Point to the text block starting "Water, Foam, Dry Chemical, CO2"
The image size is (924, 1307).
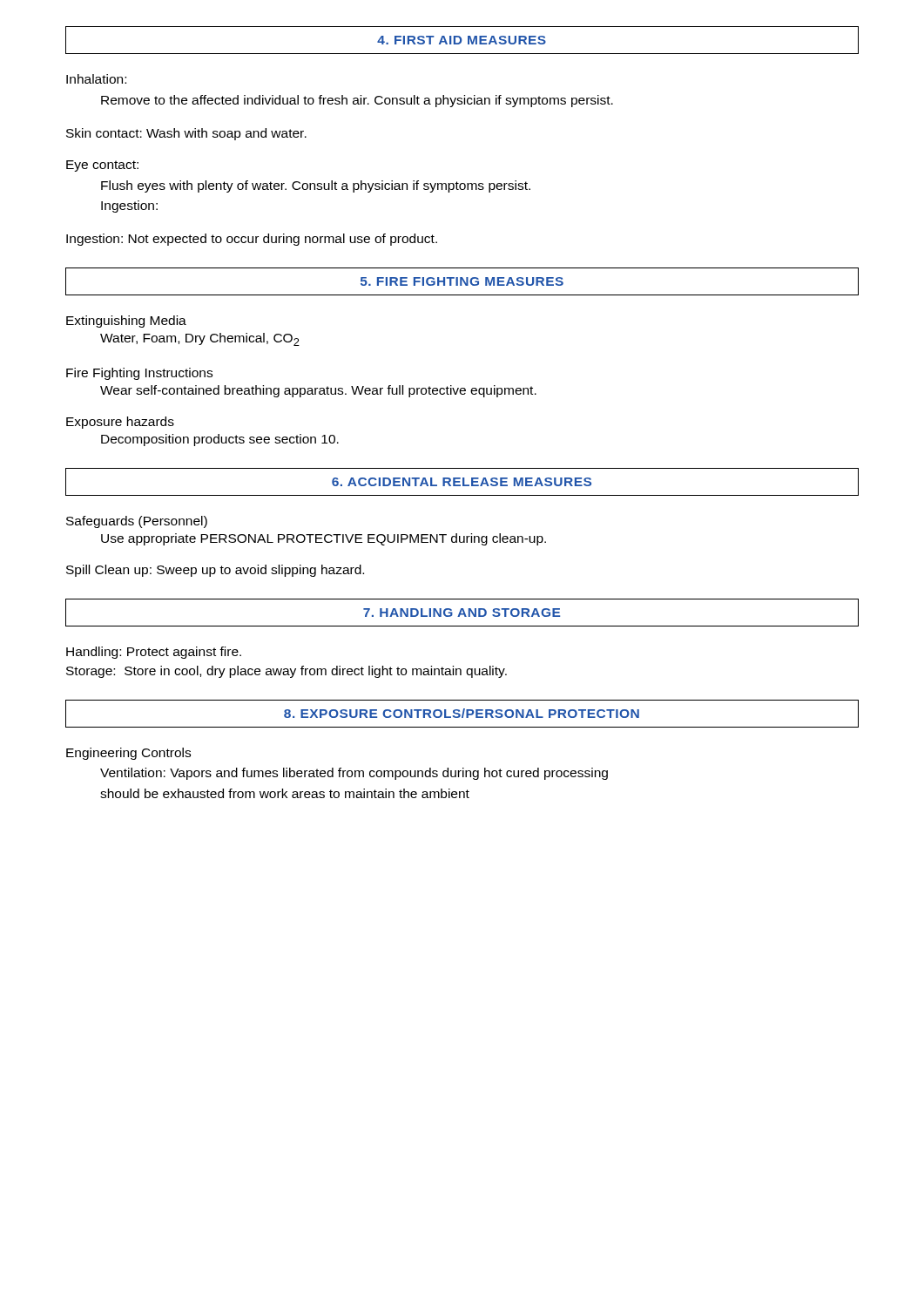click(x=200, y=340)
